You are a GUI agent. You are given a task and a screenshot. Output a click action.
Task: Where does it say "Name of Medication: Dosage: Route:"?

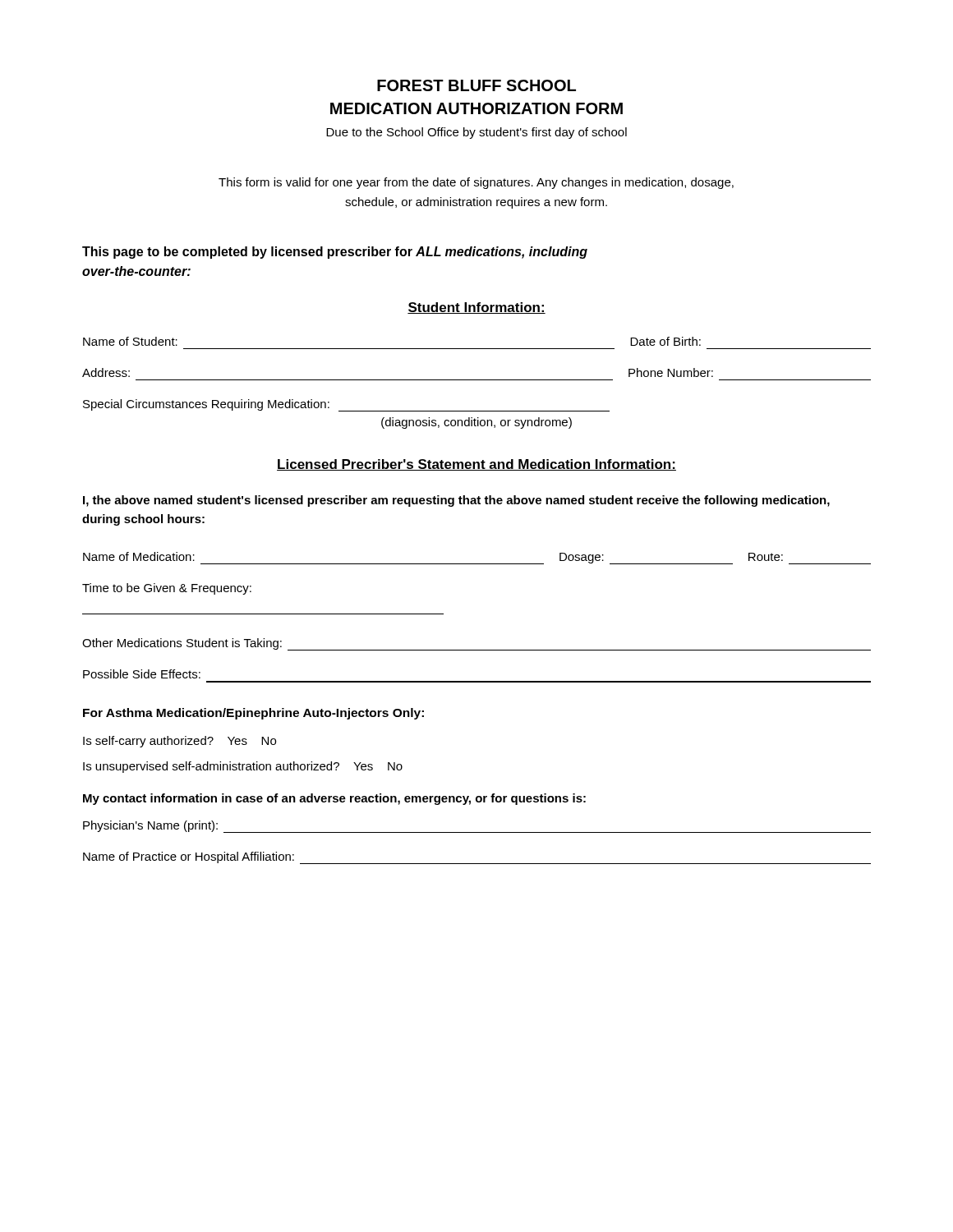pyautogui.click(x=476, y=557)
